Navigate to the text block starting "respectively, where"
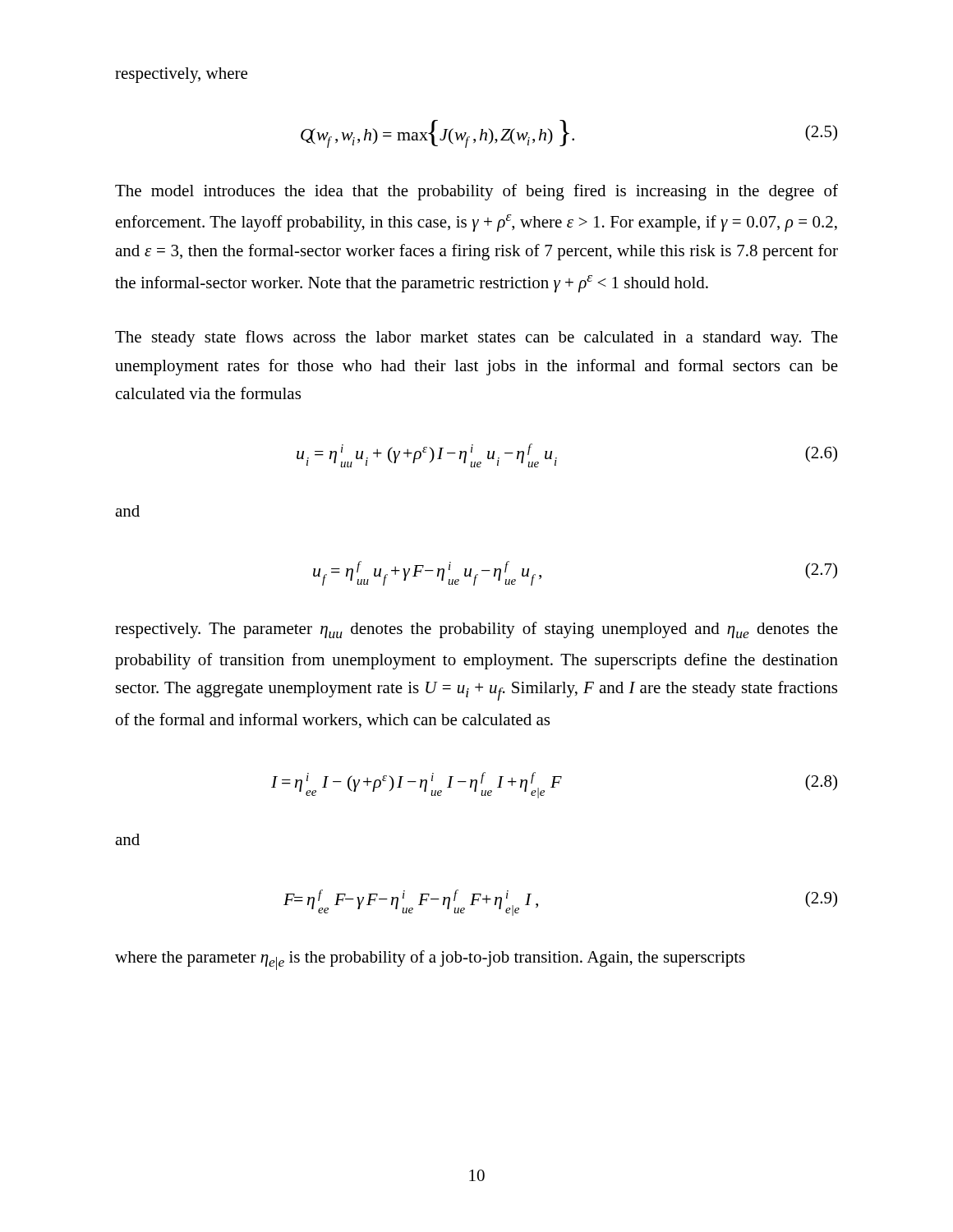Screen dimensions: 1232x953 point(182,73)
